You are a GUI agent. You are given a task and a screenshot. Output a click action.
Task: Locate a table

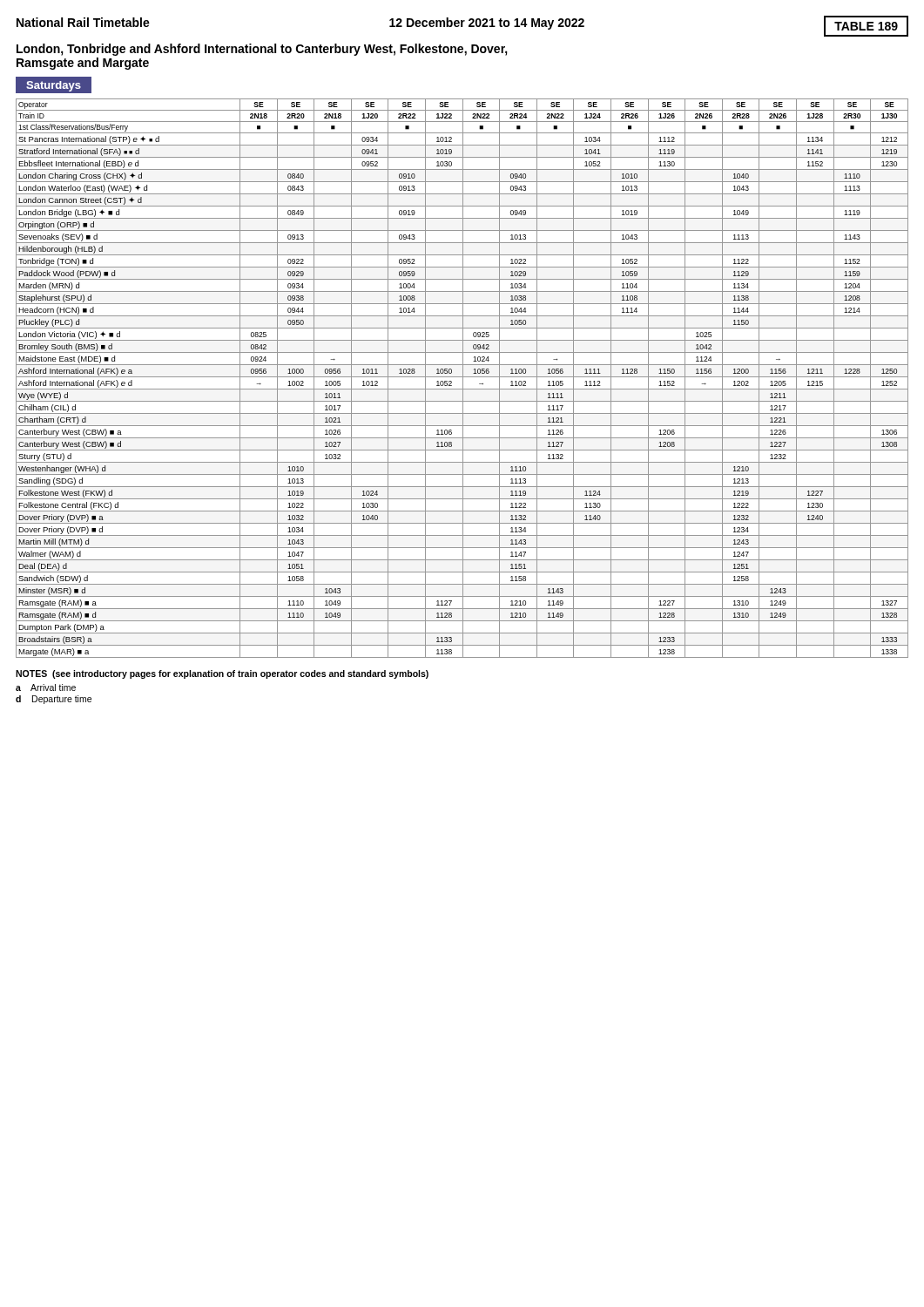pyautogui.click(x=462, y=378)
